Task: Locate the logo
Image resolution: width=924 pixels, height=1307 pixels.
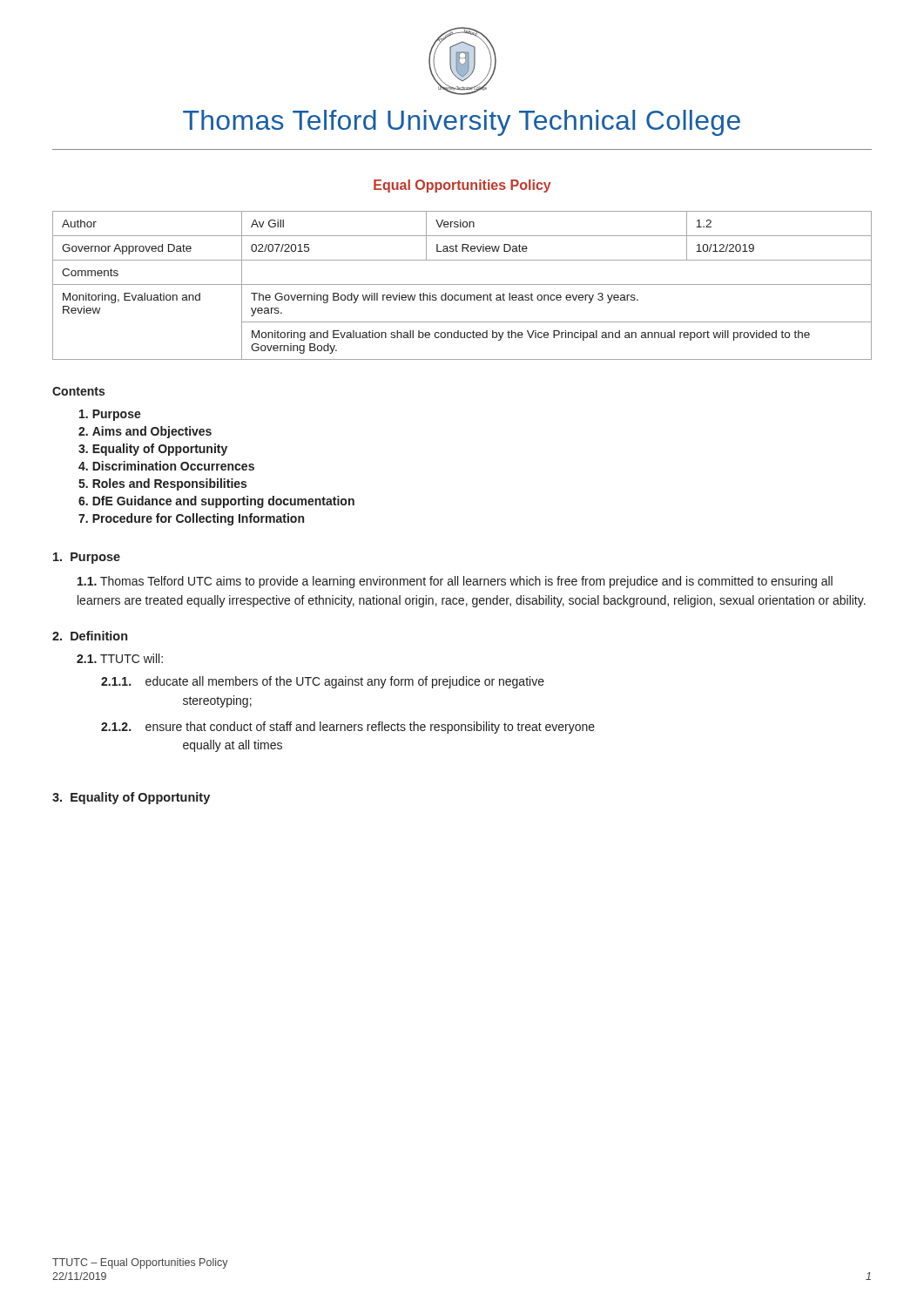Action: 462,68
